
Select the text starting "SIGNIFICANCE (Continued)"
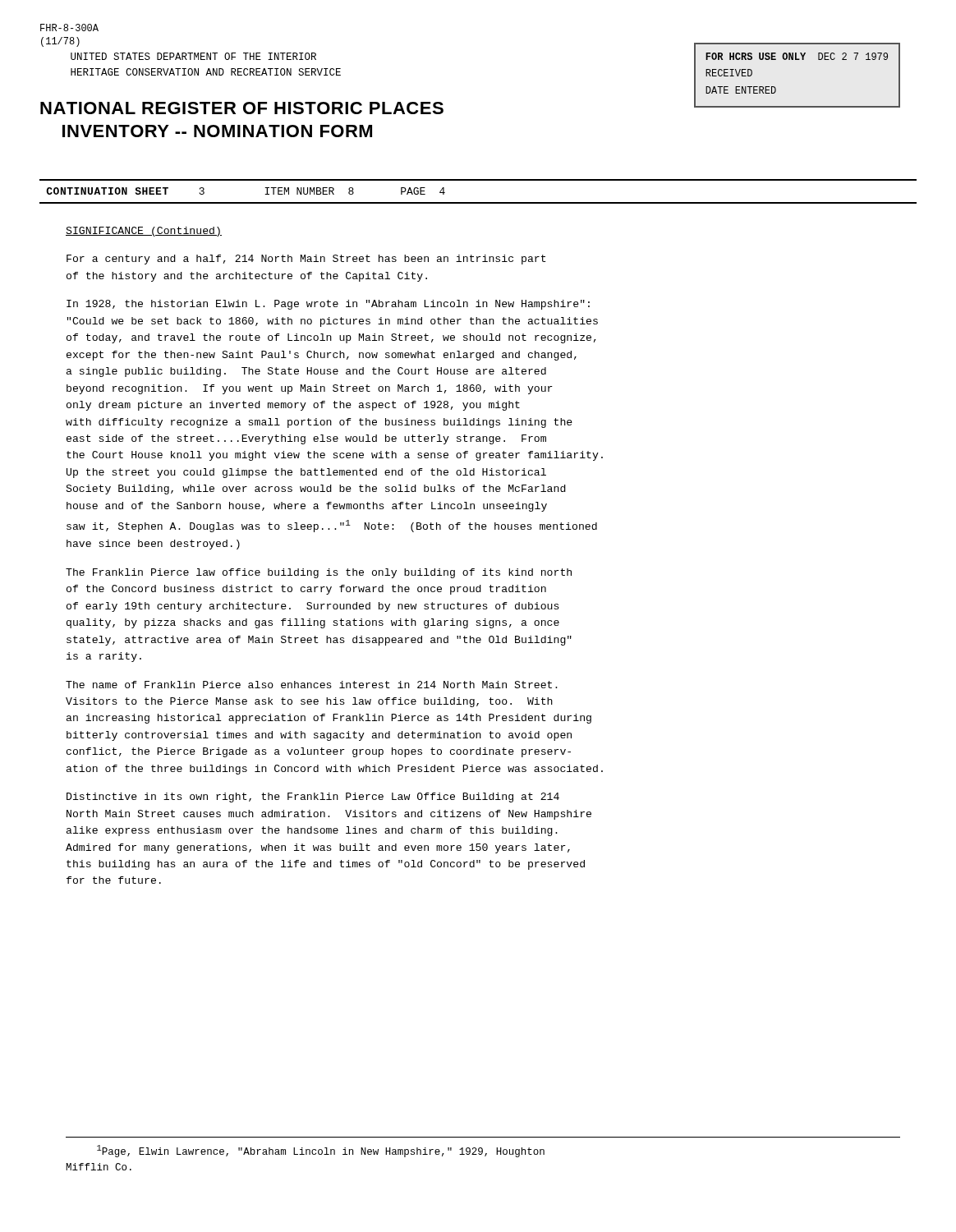click(x=144, y=231)
